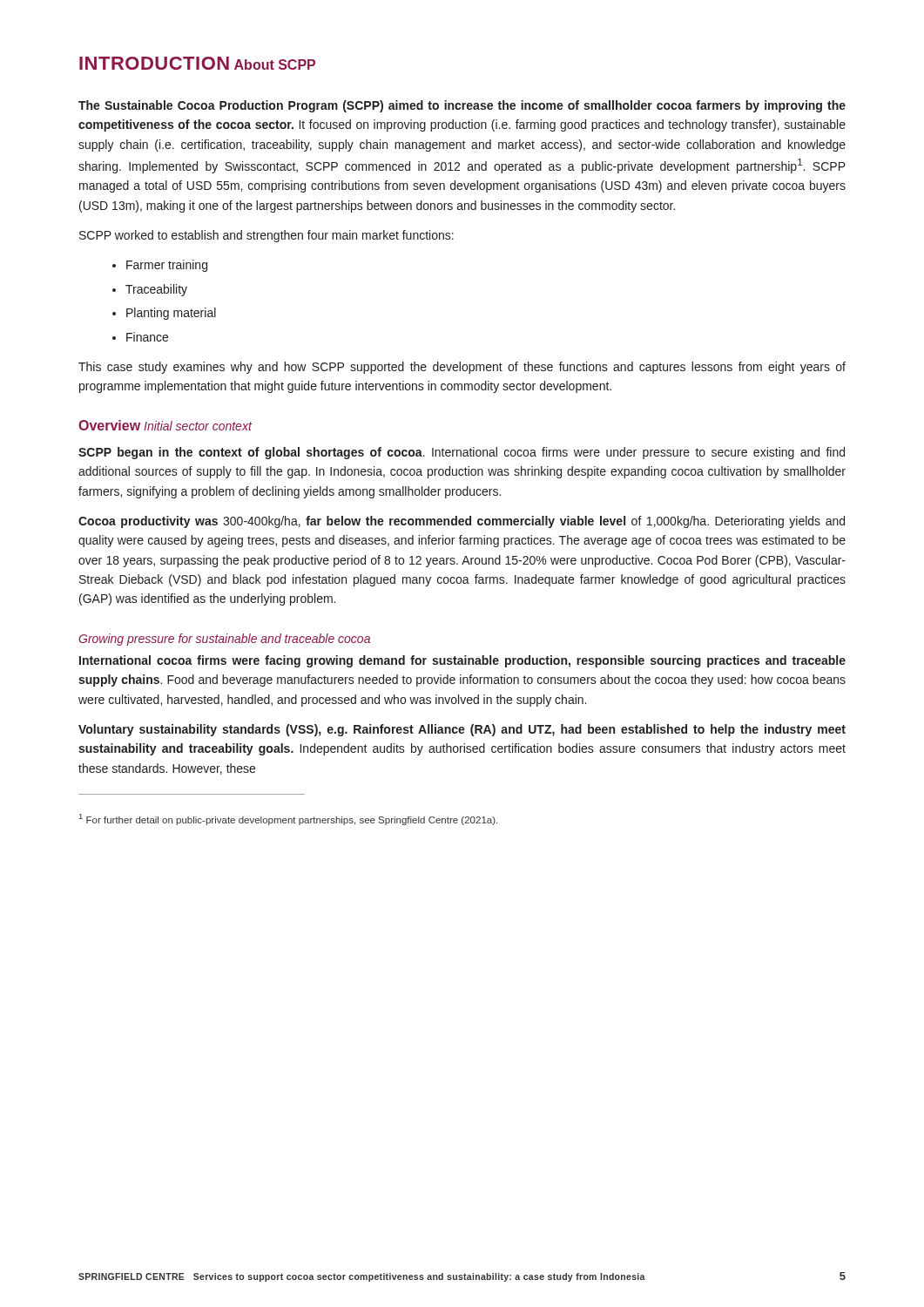Find the list item with the text "Farmer training"
The image size is (924, 1307).
point(160,266)
